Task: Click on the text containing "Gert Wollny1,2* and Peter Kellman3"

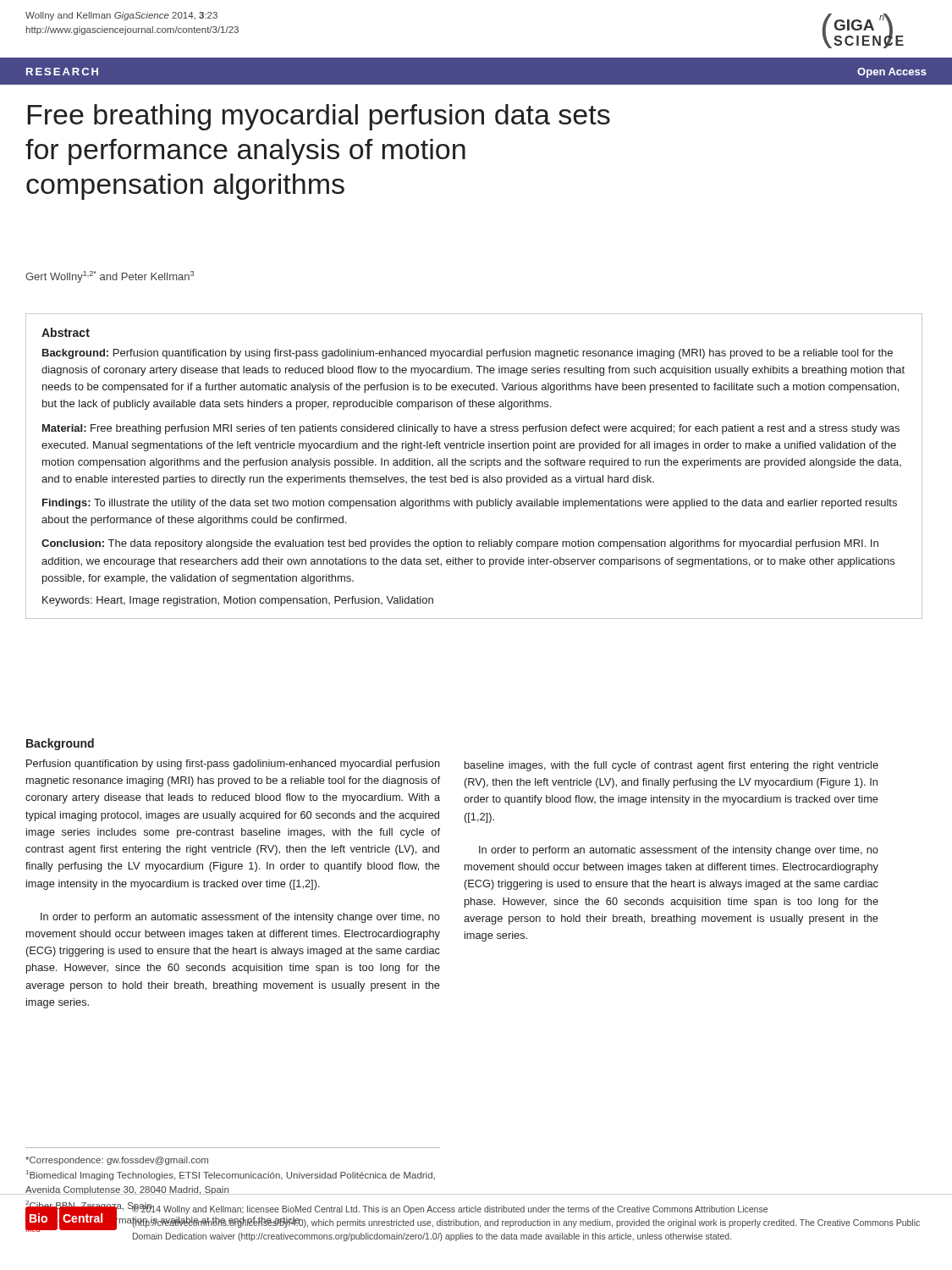Action: [x=110, y=276]
